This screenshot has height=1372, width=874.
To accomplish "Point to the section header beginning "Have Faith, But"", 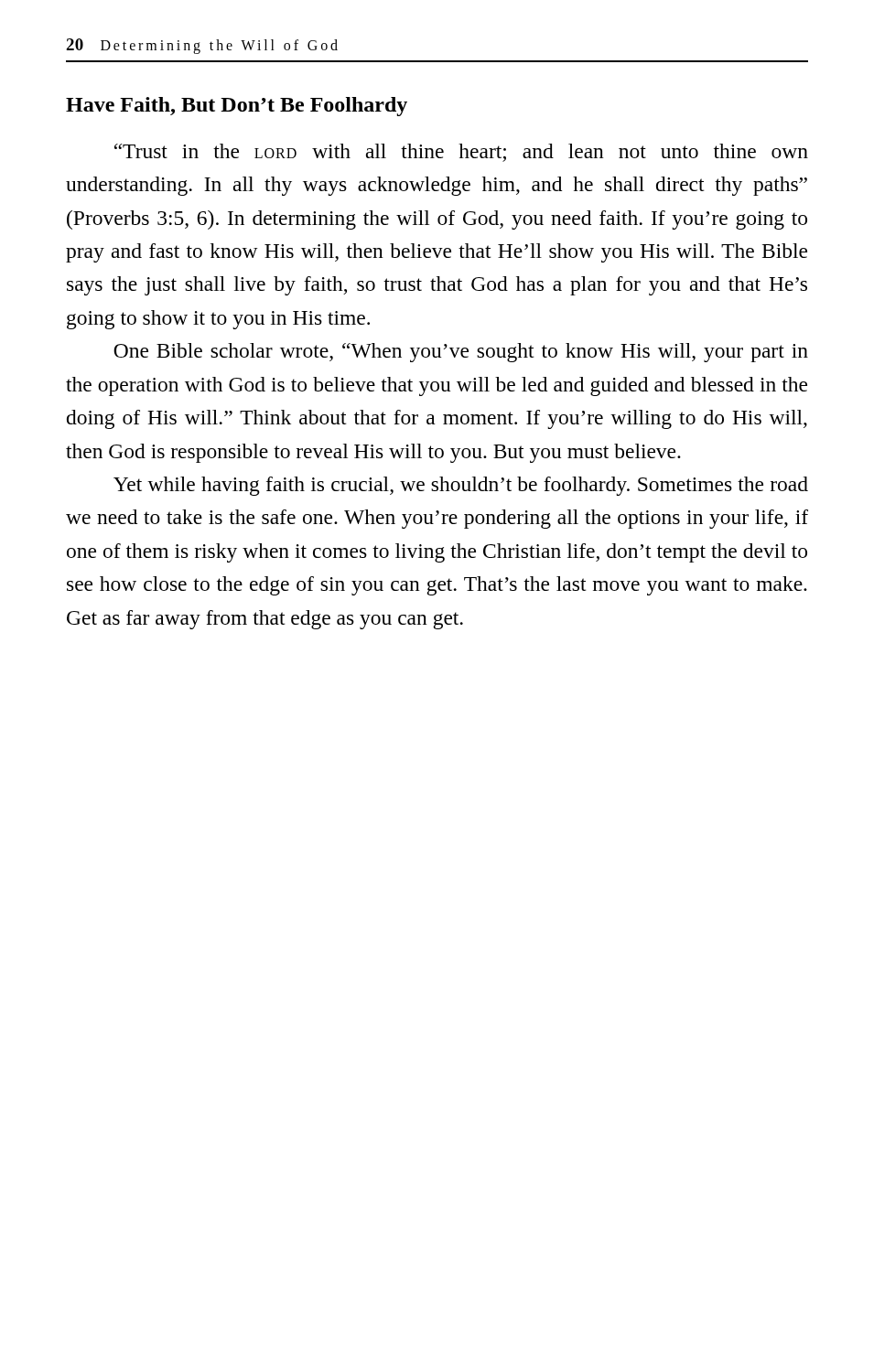I will click(x=237, y=104).
